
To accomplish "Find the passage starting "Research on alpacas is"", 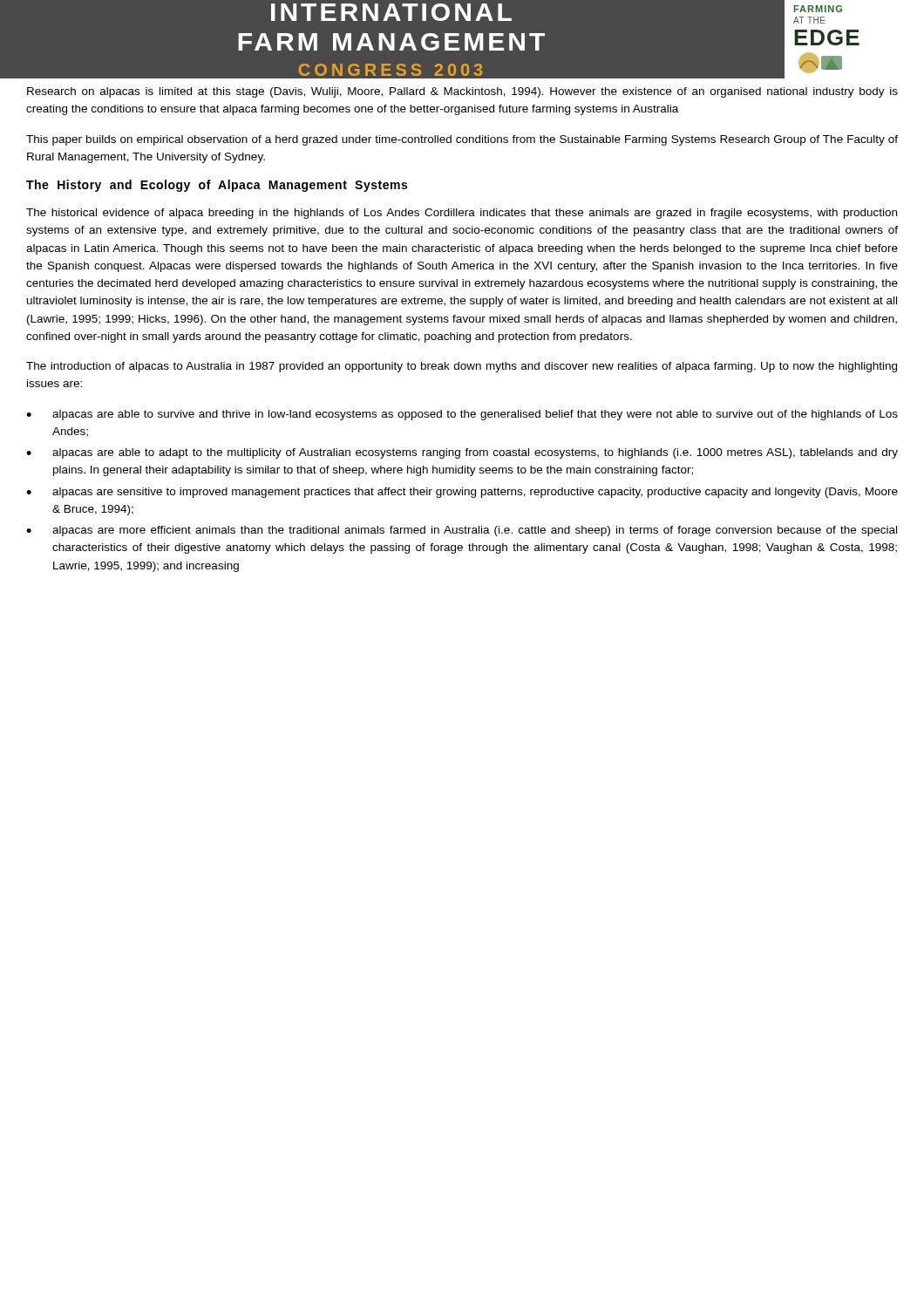I will click(x=462, y=100).
